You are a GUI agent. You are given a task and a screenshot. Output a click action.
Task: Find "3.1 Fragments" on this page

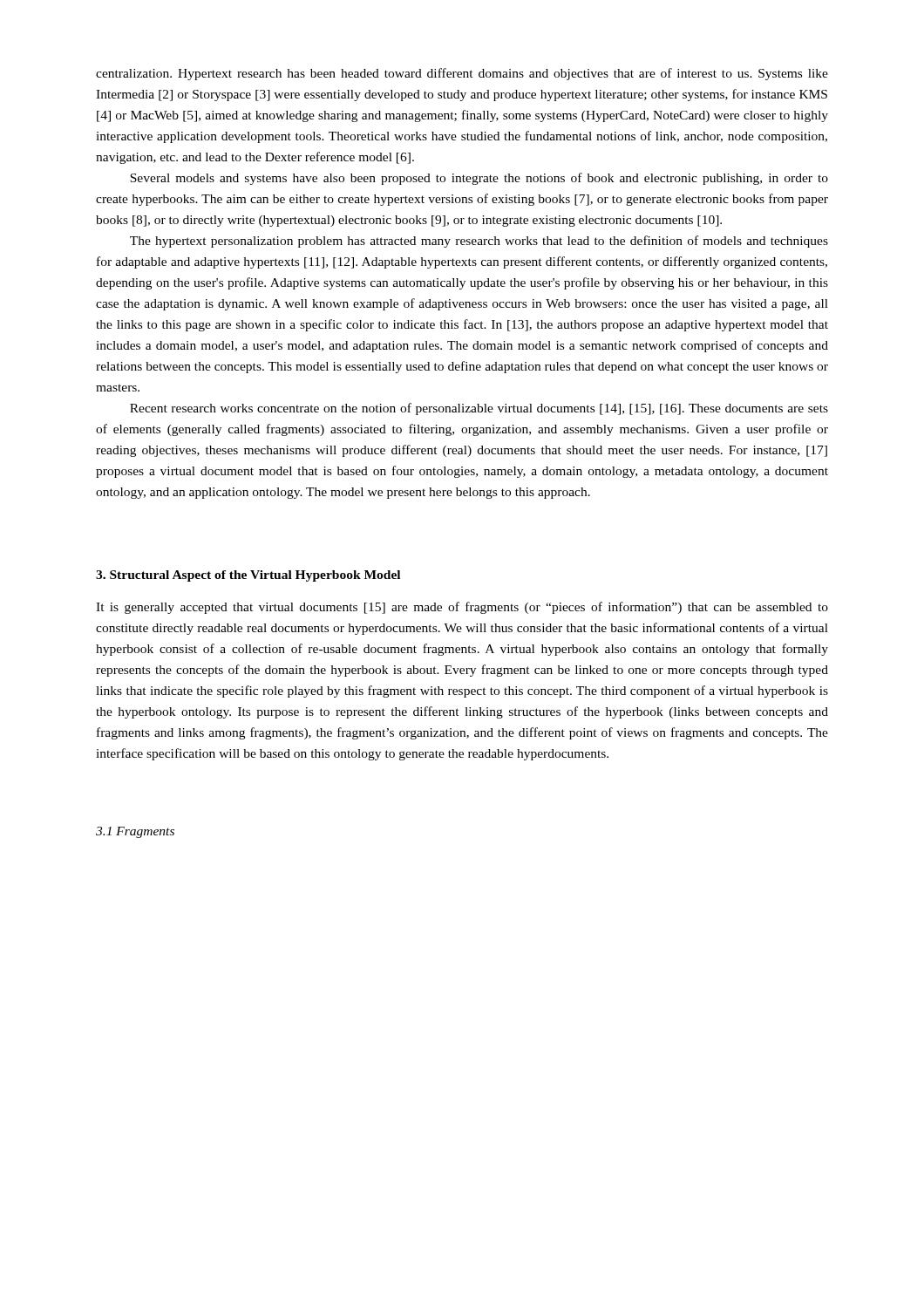click(135, 831)
